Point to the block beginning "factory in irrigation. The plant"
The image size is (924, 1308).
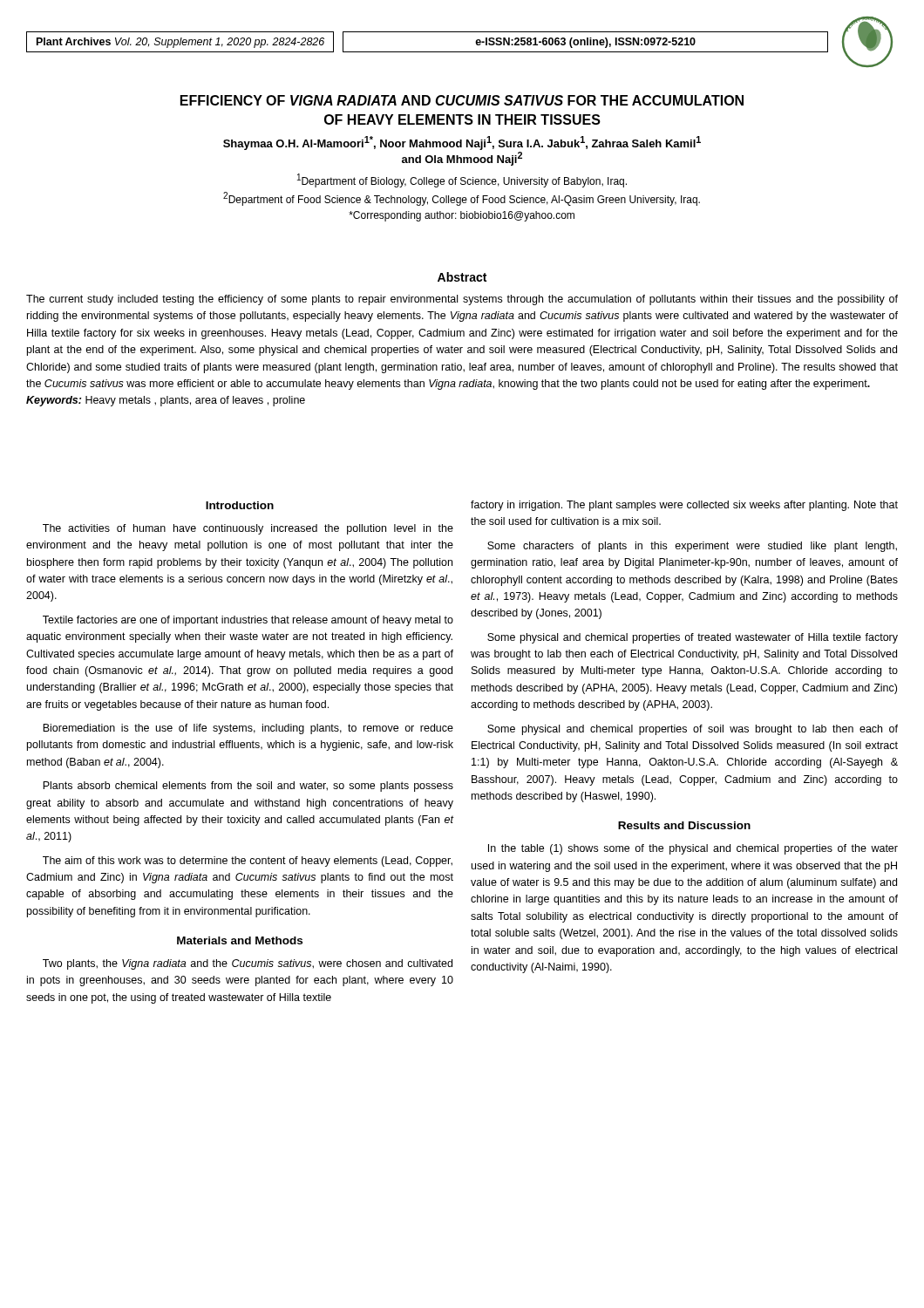(684, 513)
